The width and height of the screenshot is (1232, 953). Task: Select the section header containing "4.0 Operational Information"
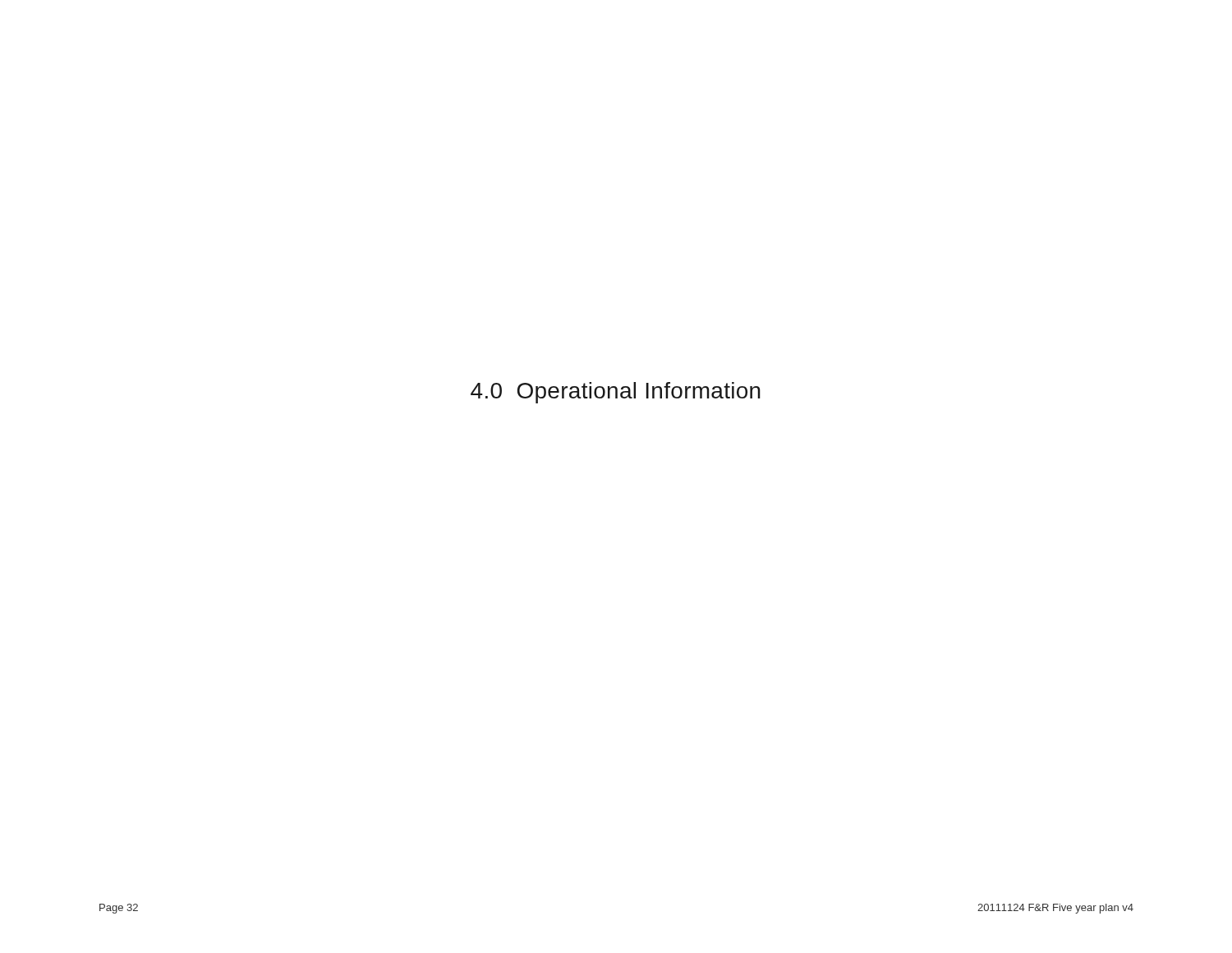coord(616,391)
